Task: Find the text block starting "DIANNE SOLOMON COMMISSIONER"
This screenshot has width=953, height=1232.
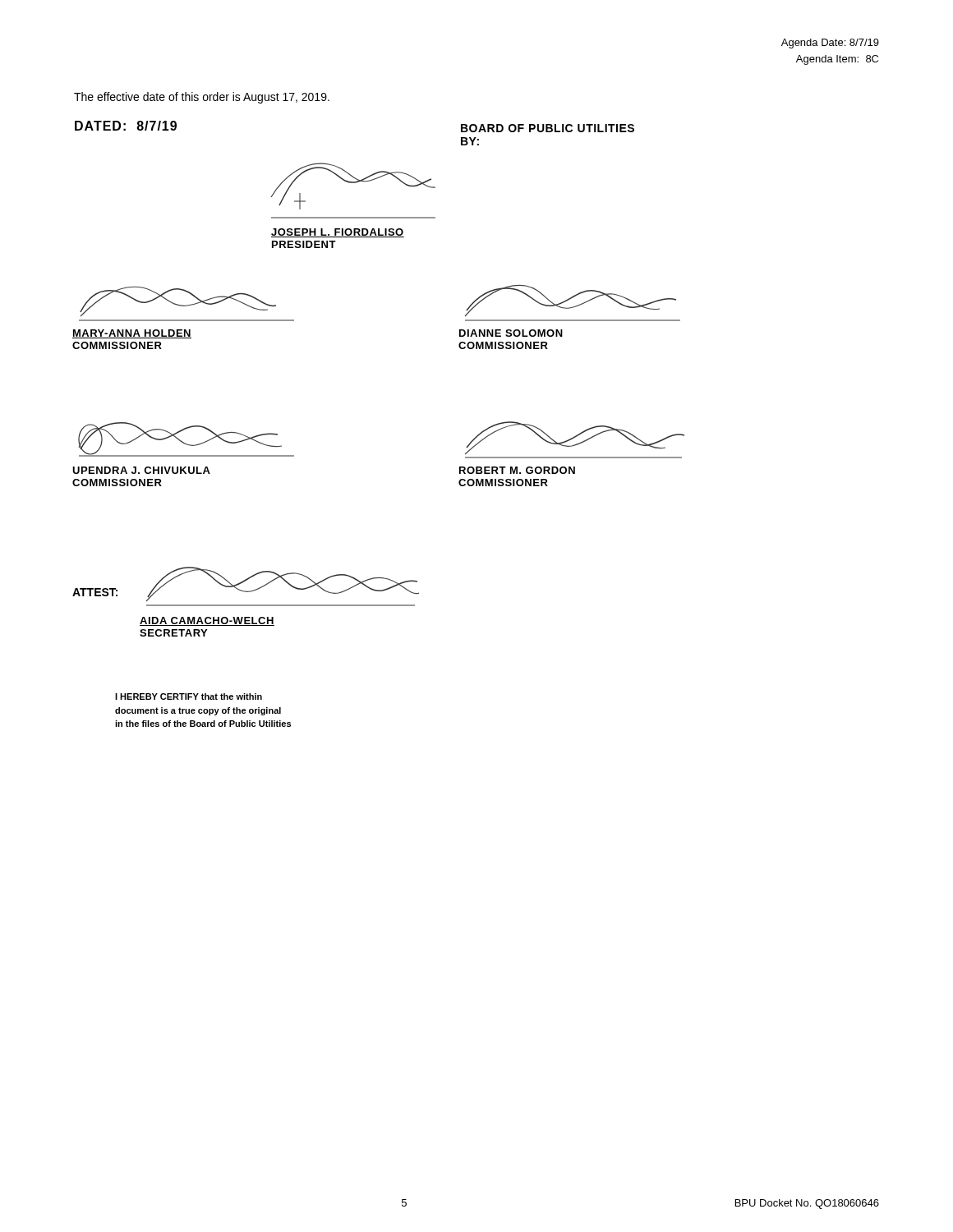Action: click(511, 339)
